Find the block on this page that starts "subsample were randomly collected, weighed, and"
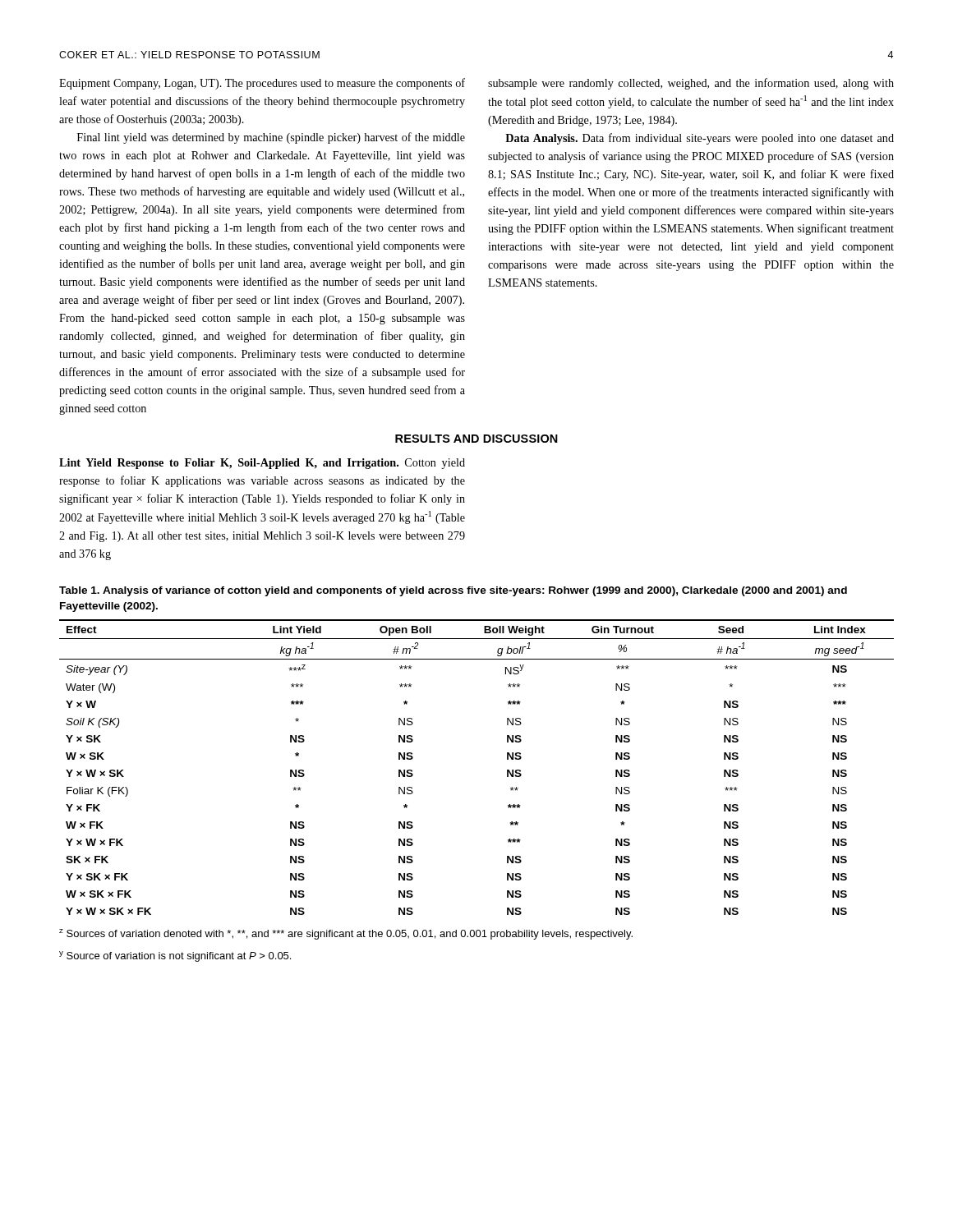This screenshot has width=953, height=1232. coord(691,183)
